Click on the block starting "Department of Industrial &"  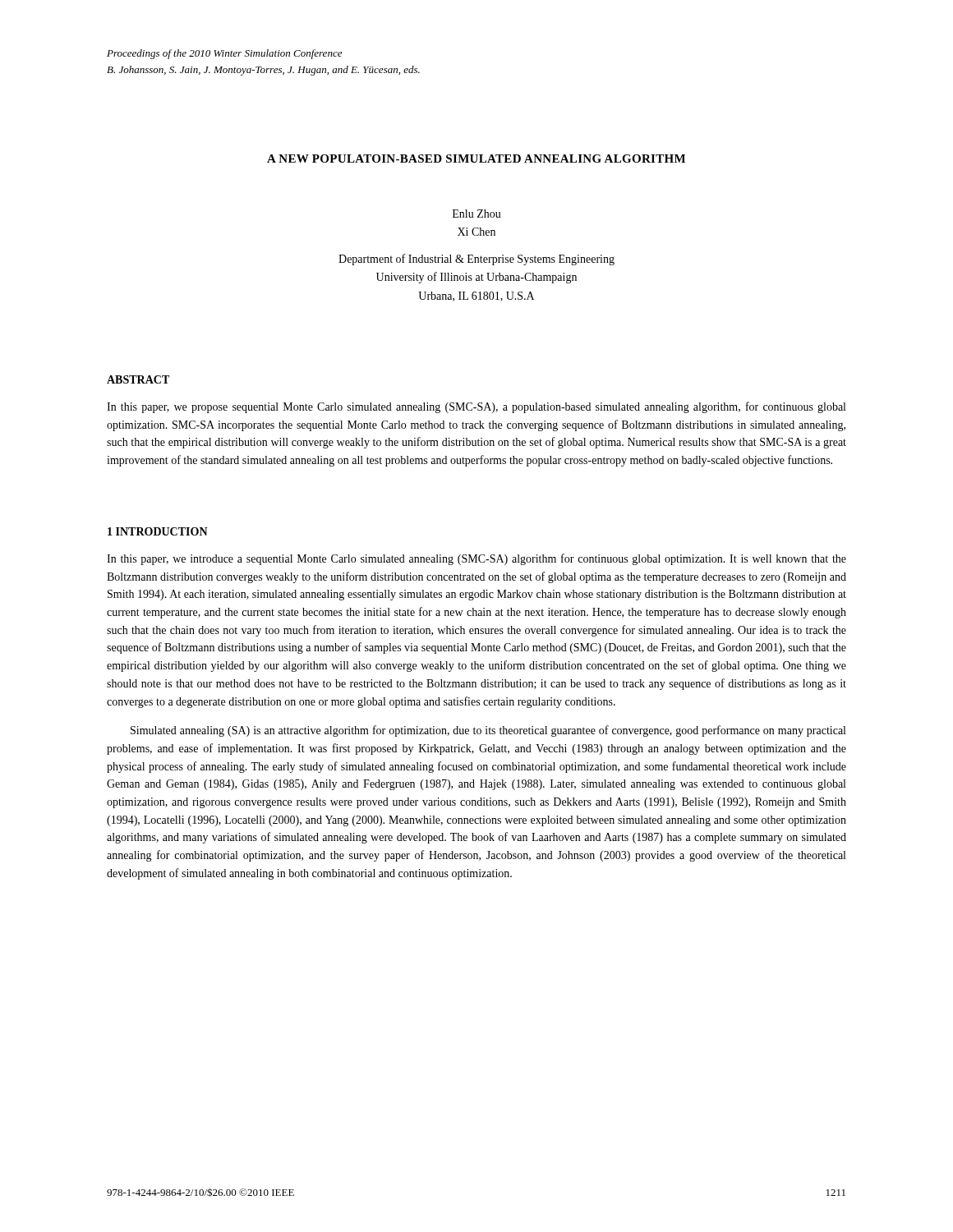point(476,278)
